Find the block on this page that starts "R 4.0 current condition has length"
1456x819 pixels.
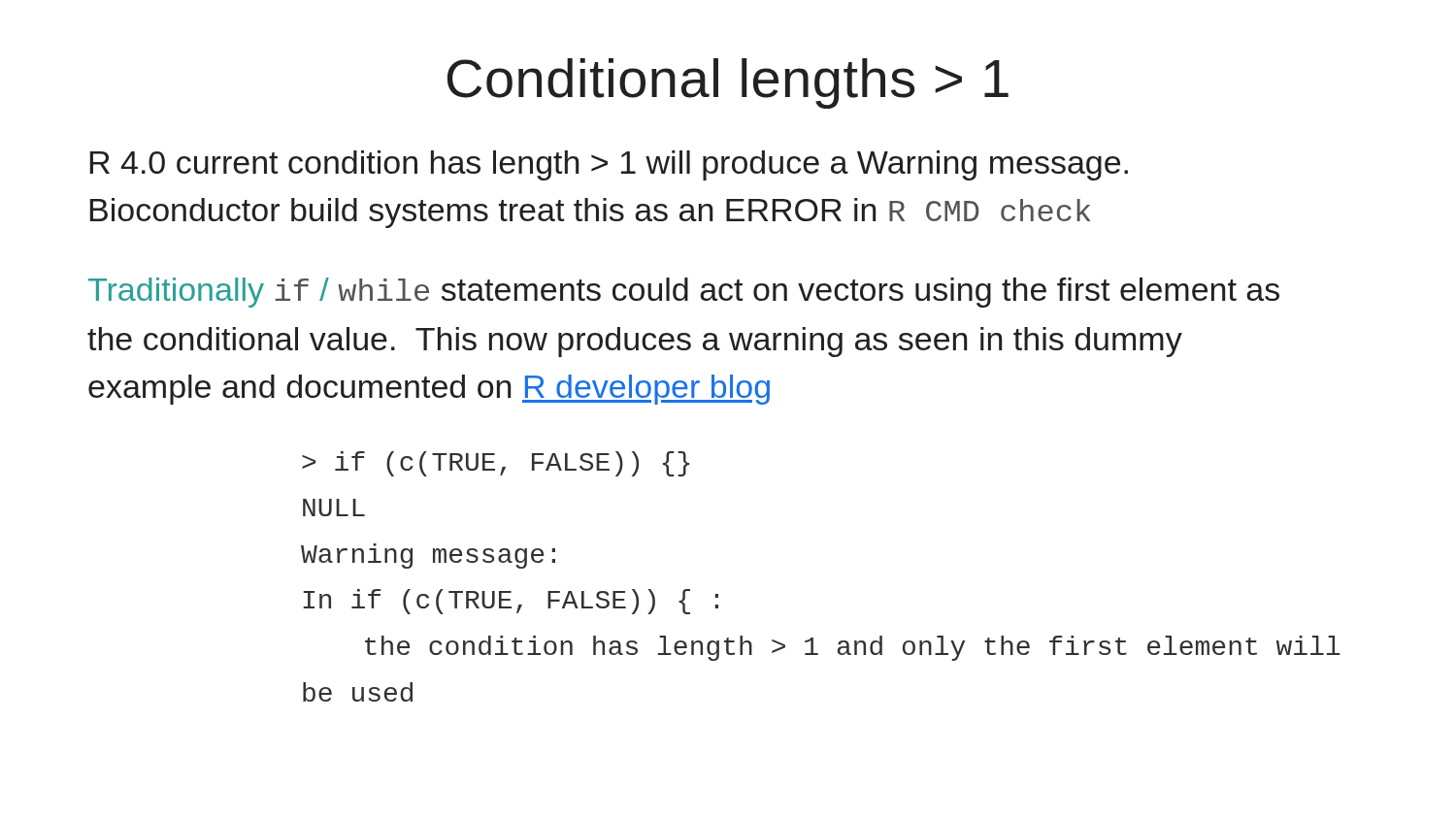(609, 187)
